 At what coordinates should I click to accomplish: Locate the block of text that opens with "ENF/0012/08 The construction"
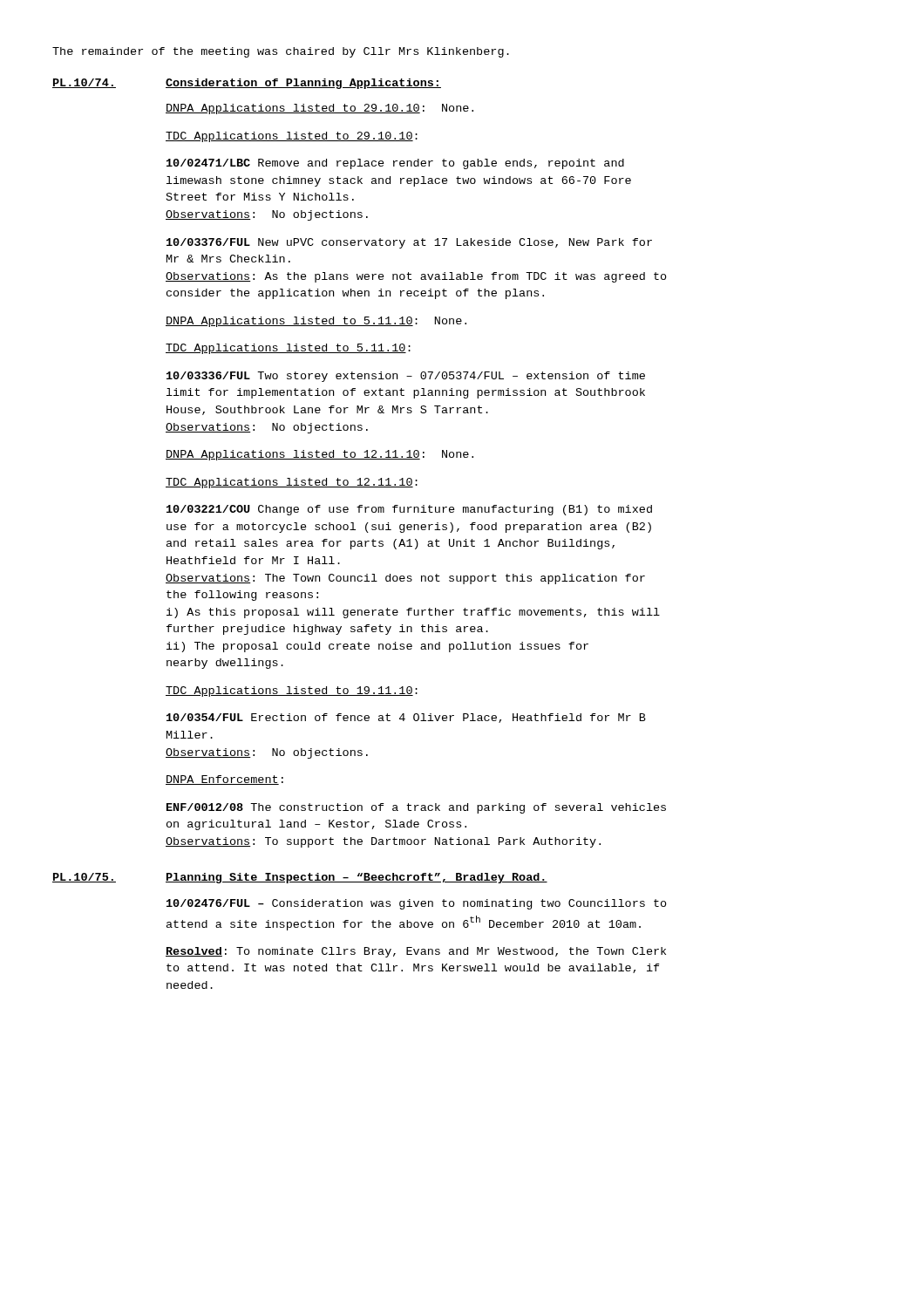pos(416,808)
